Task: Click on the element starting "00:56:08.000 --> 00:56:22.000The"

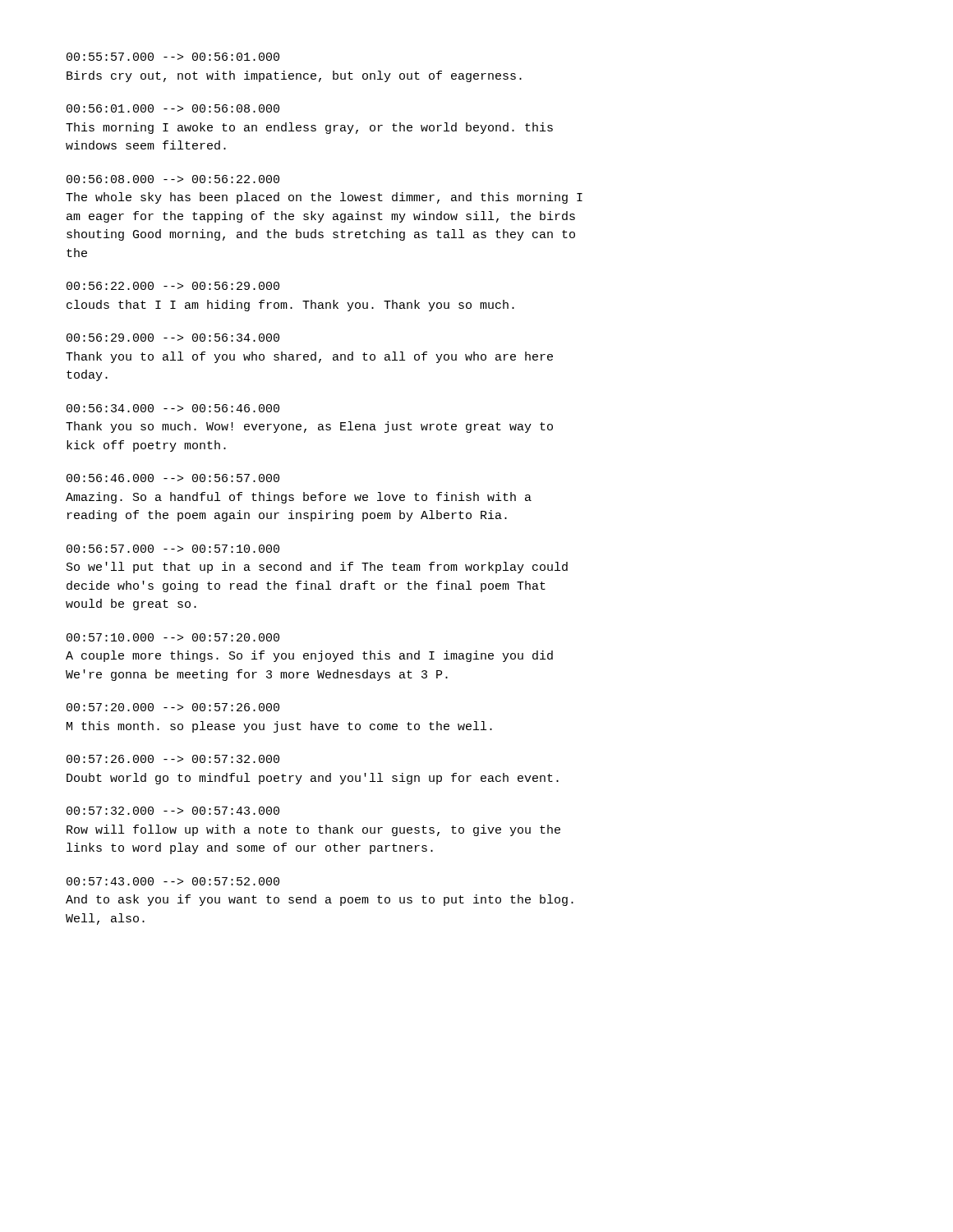Action: [476, 217]
